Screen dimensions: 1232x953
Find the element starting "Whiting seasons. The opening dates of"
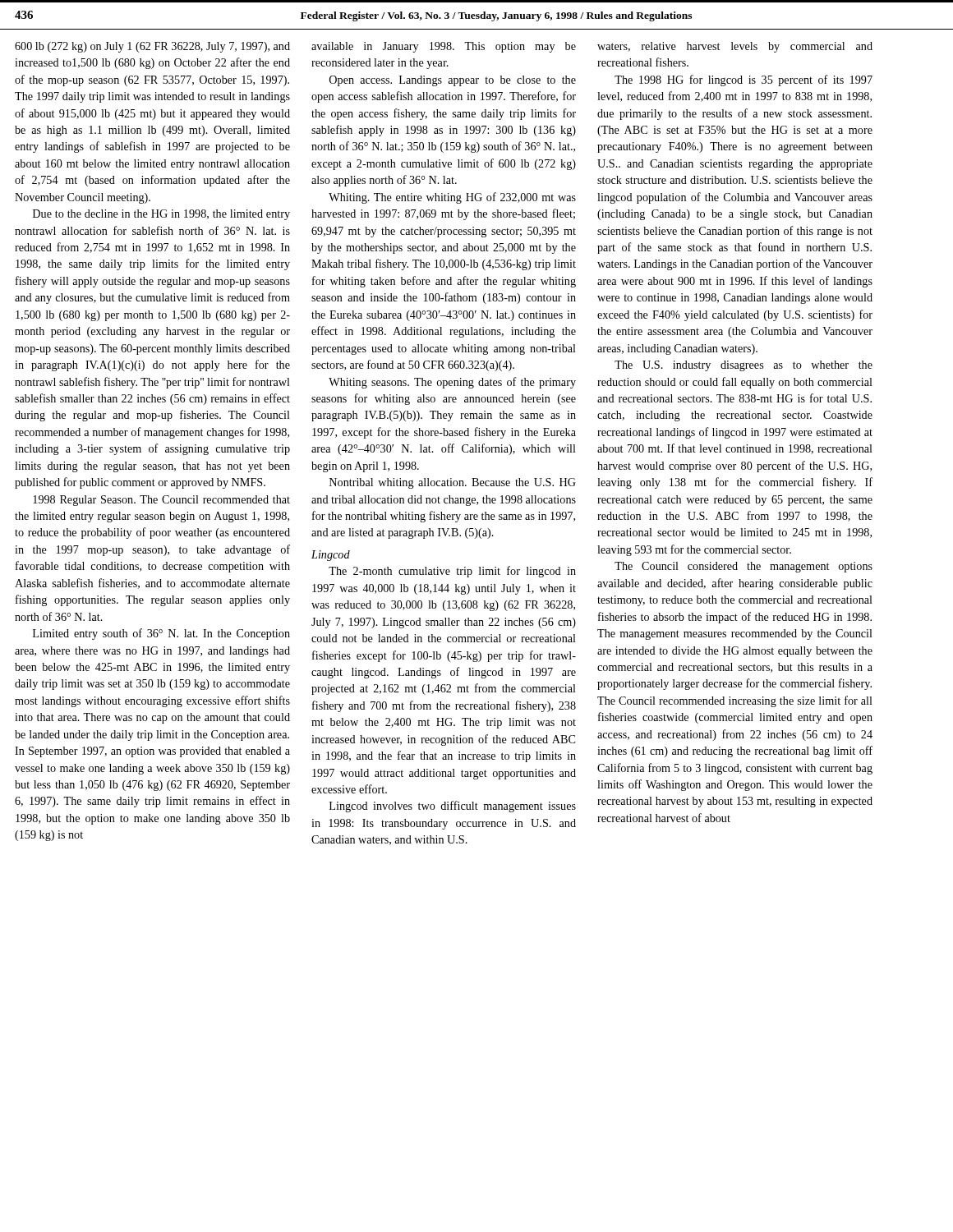[x=444, y=424]
